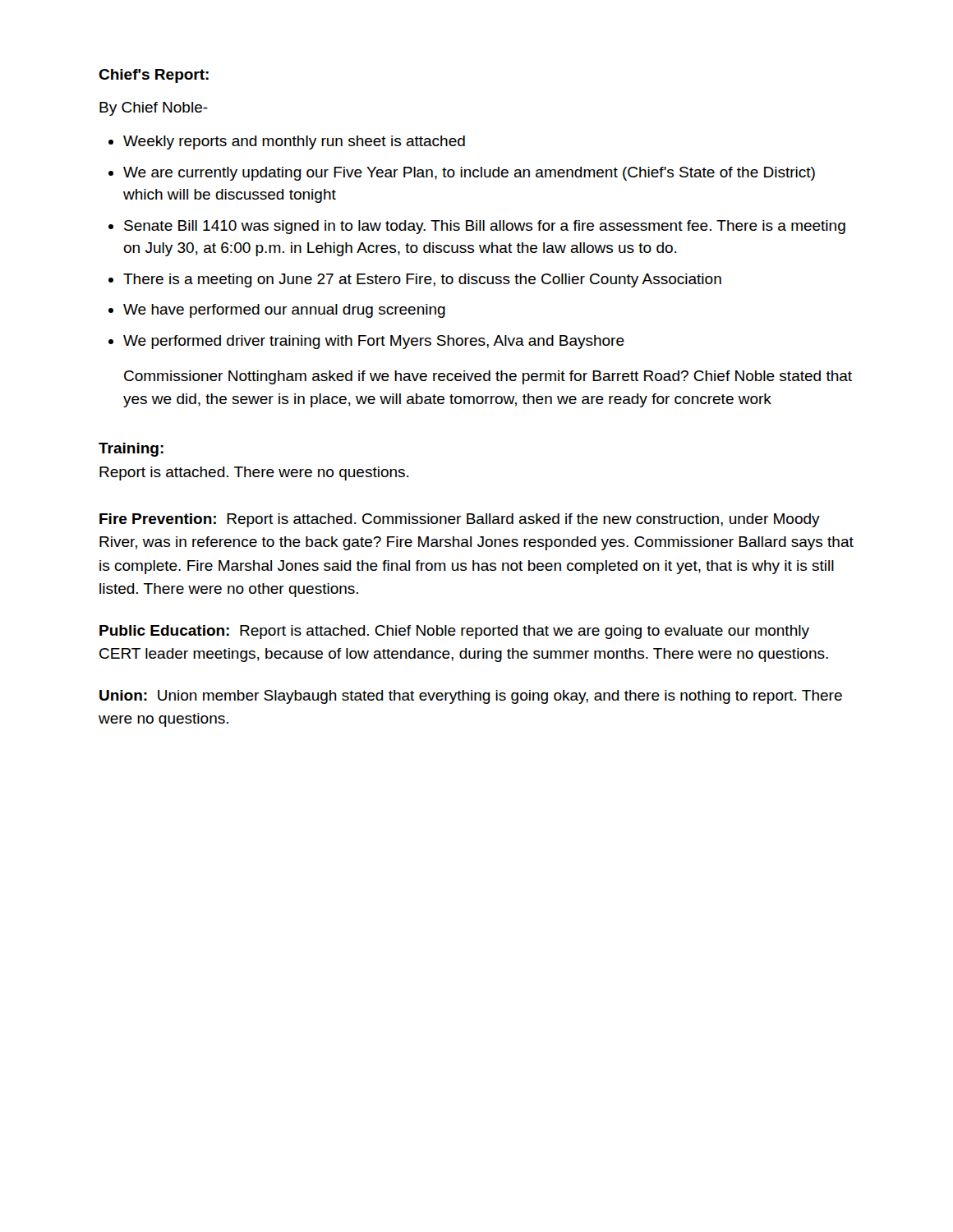Select the text block starting "We performed driver training"
This screenshot has height=1232, width=953.
(x=374, y=340)
